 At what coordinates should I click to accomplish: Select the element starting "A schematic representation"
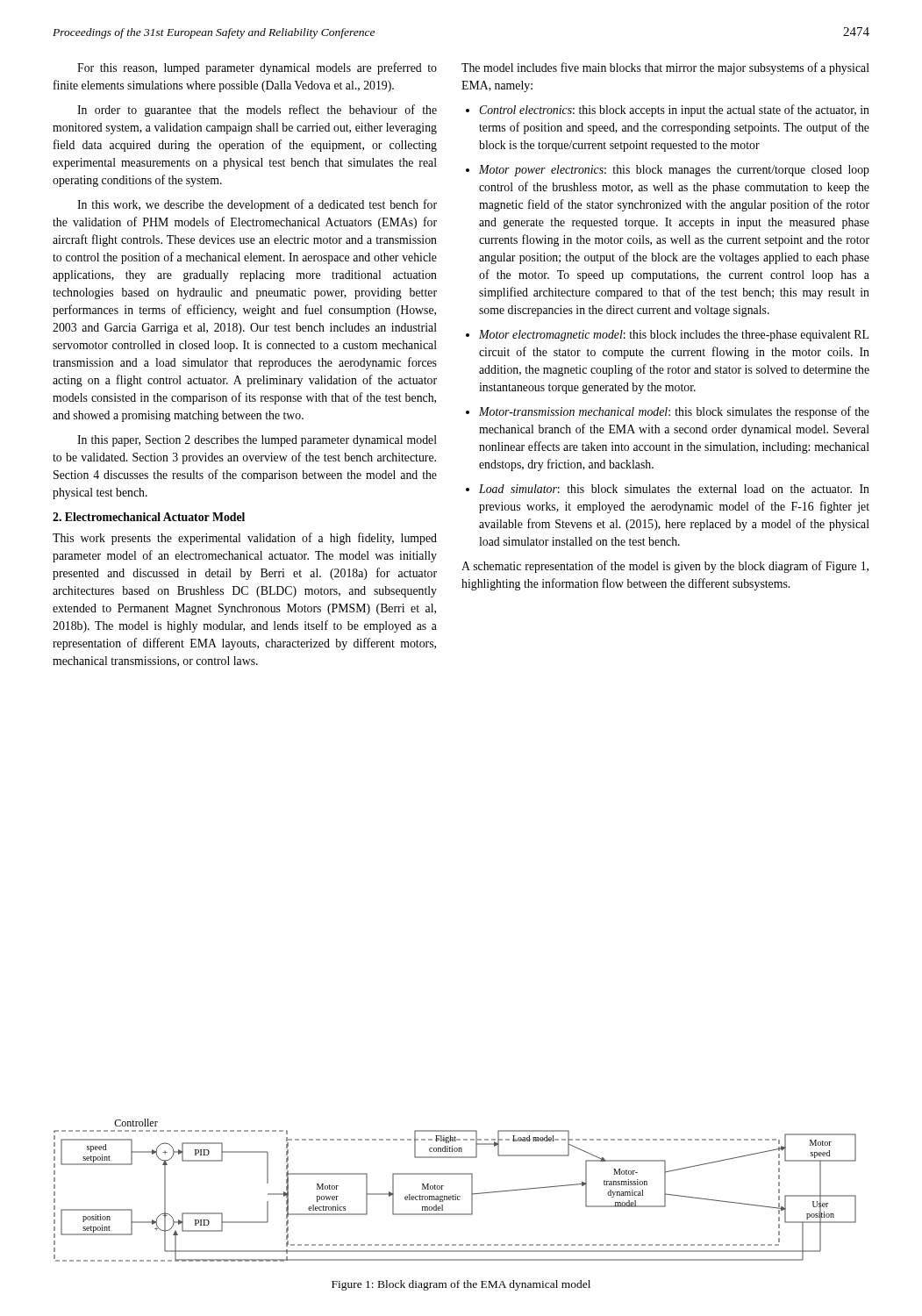pyautogui.click(x=665, y=576)
